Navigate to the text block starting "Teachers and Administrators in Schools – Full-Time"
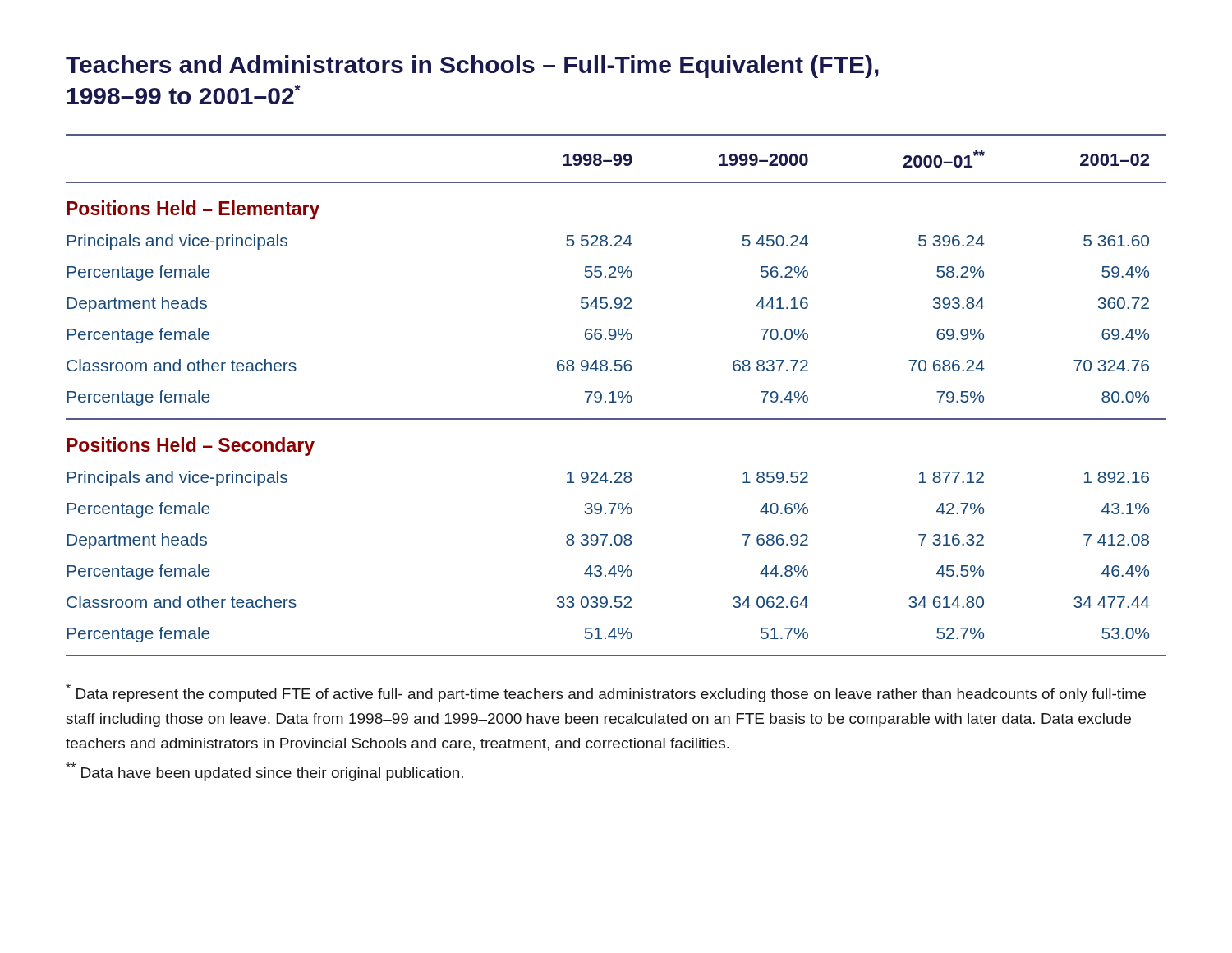 click(473, 80)
